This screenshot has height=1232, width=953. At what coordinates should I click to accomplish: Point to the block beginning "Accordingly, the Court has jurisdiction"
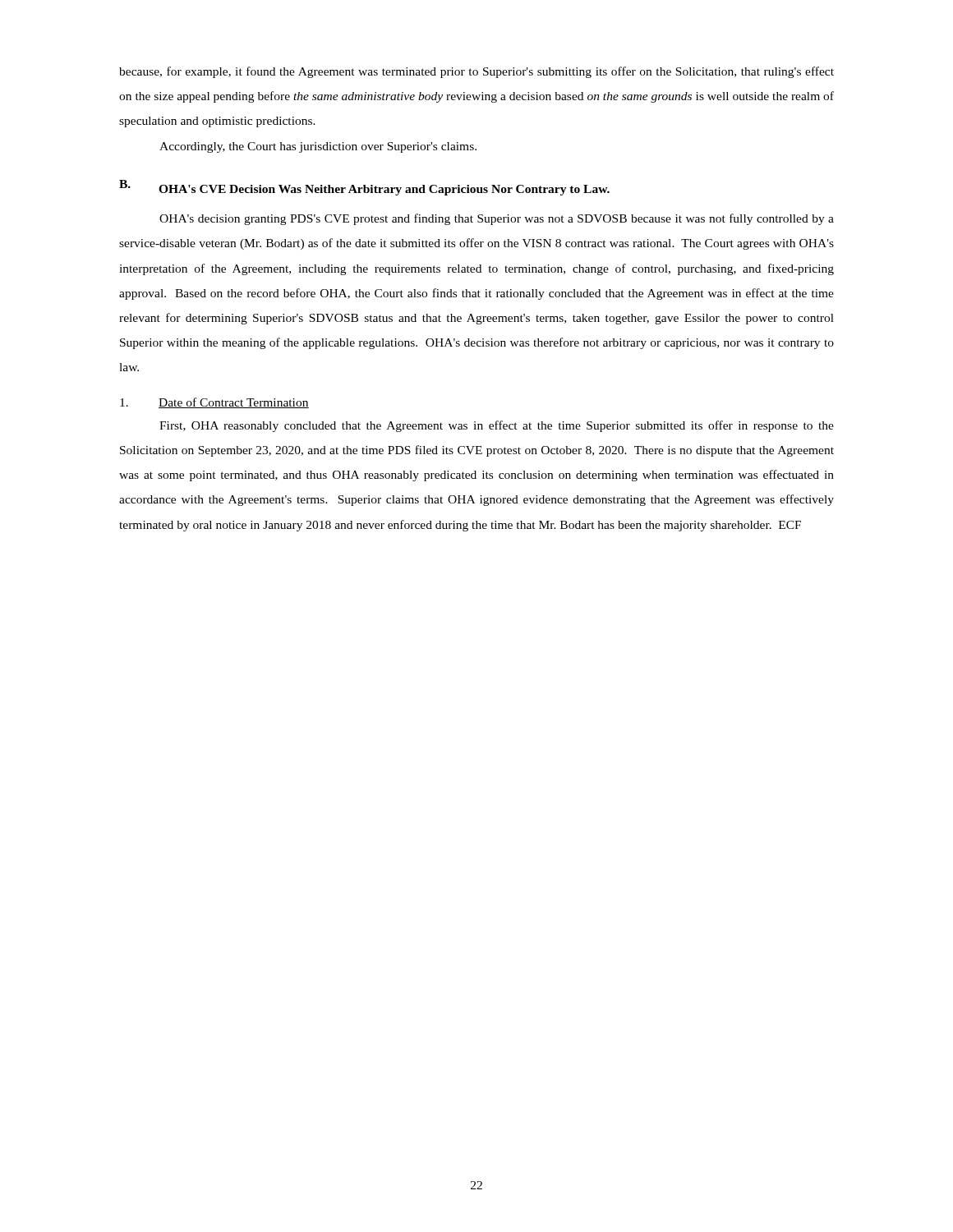(x=476, y=146)
